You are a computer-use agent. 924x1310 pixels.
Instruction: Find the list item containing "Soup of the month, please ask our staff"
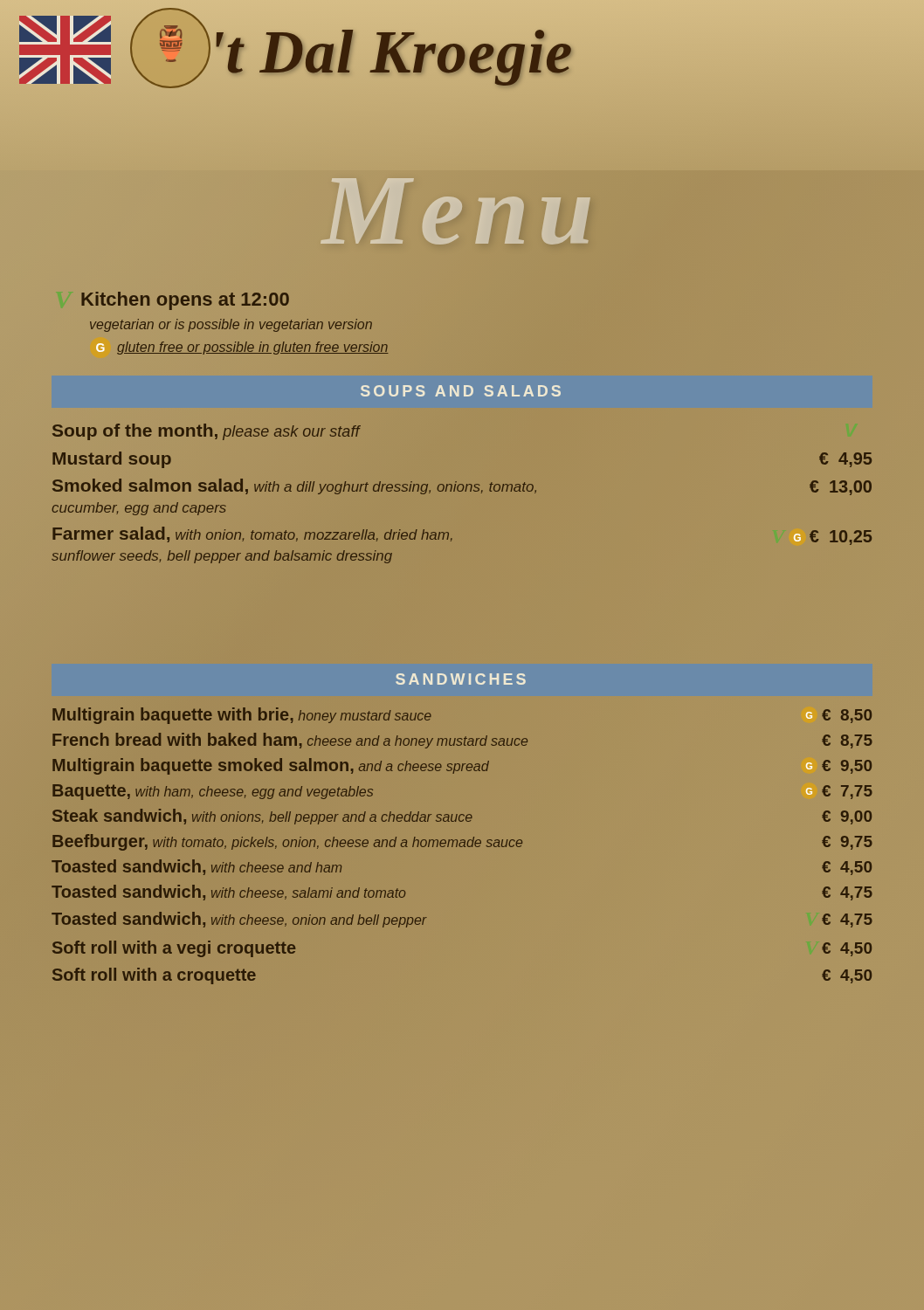pyautogui.click(x=207, y=432)
